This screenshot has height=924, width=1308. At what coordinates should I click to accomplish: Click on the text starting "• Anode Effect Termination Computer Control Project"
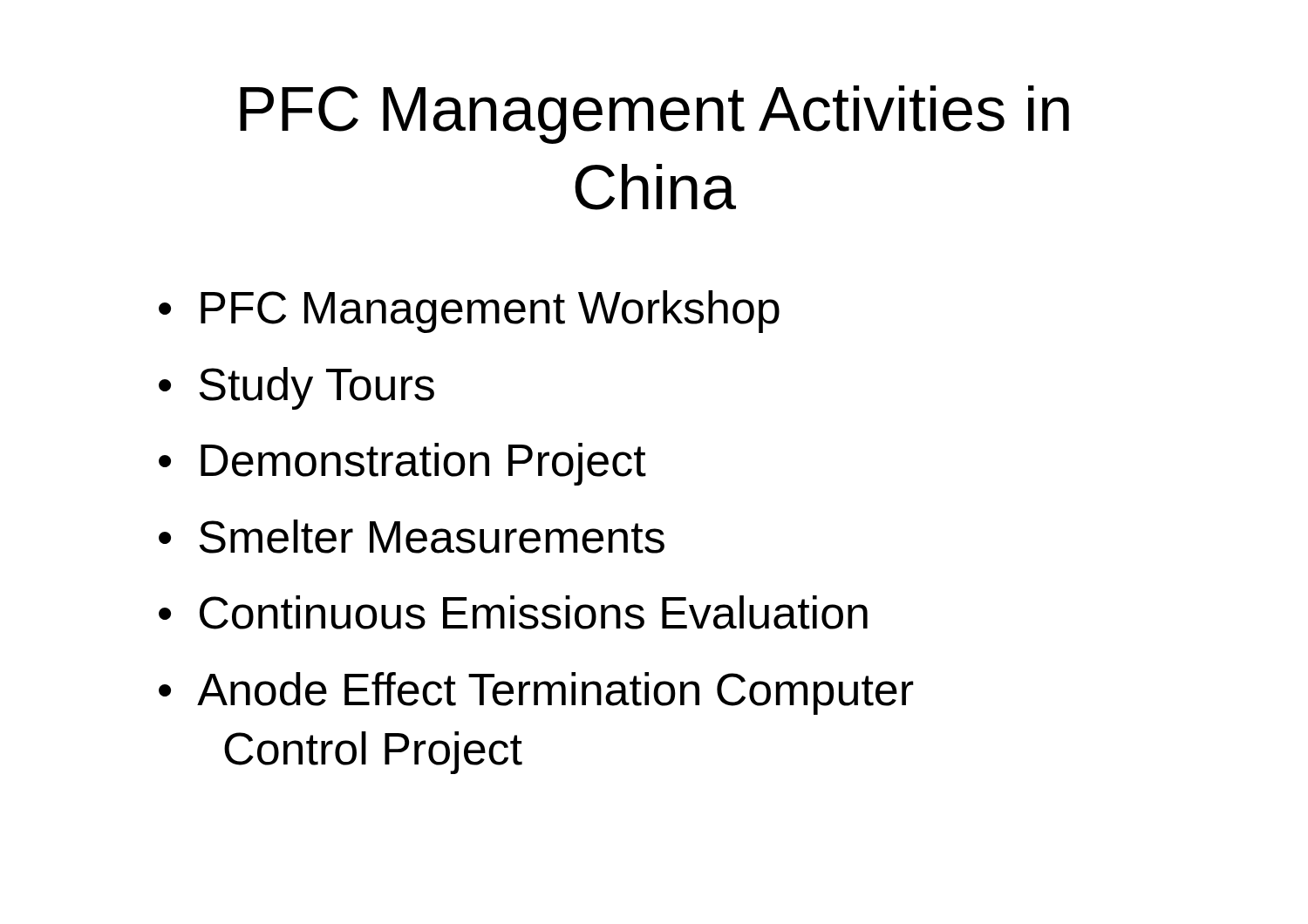(x=535, y=720)
